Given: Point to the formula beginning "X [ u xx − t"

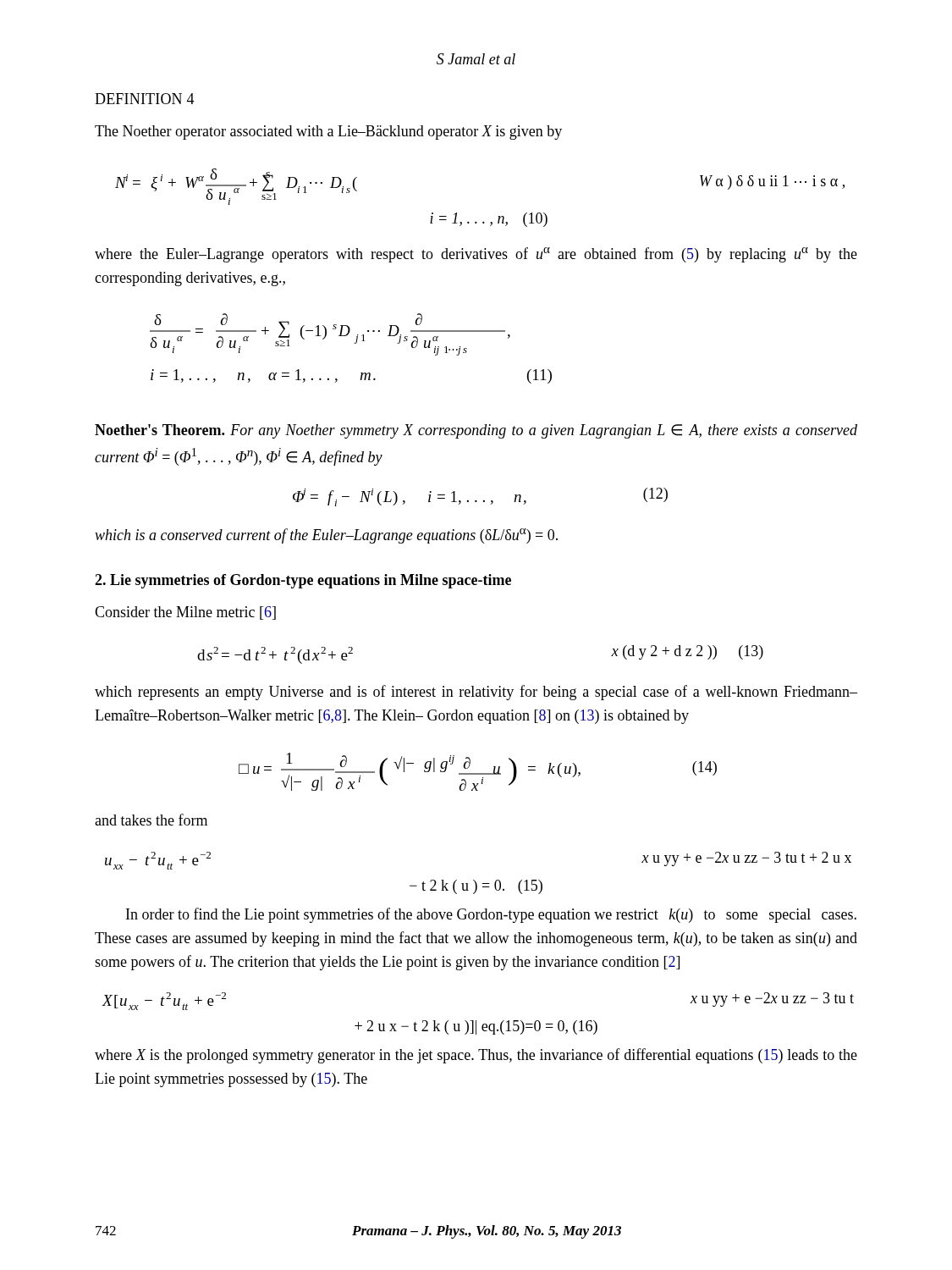Looking at the screenshot, I should 476,1009.
